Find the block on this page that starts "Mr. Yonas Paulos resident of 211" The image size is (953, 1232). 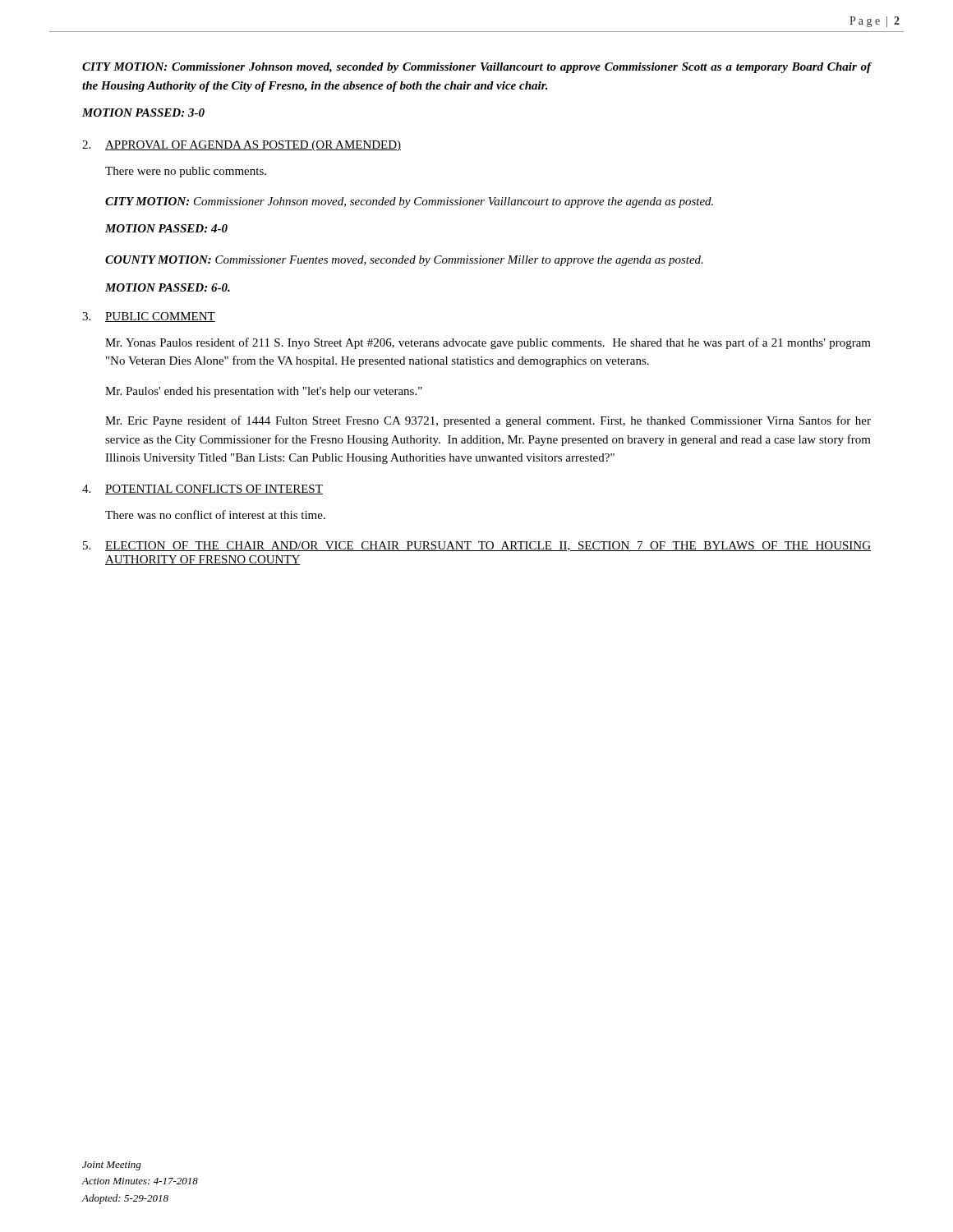[488, 351]
